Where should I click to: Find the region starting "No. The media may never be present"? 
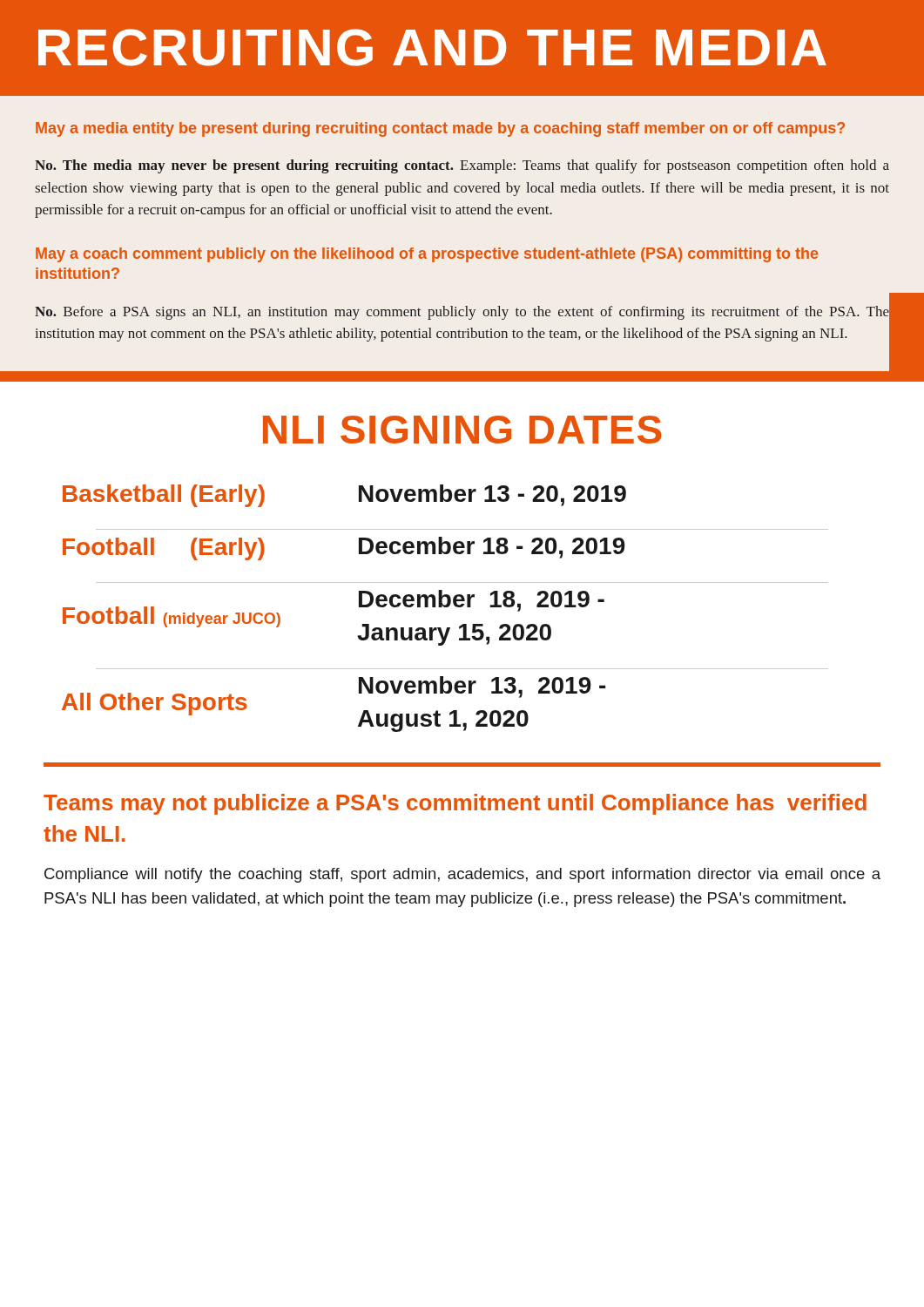[462, 188]
